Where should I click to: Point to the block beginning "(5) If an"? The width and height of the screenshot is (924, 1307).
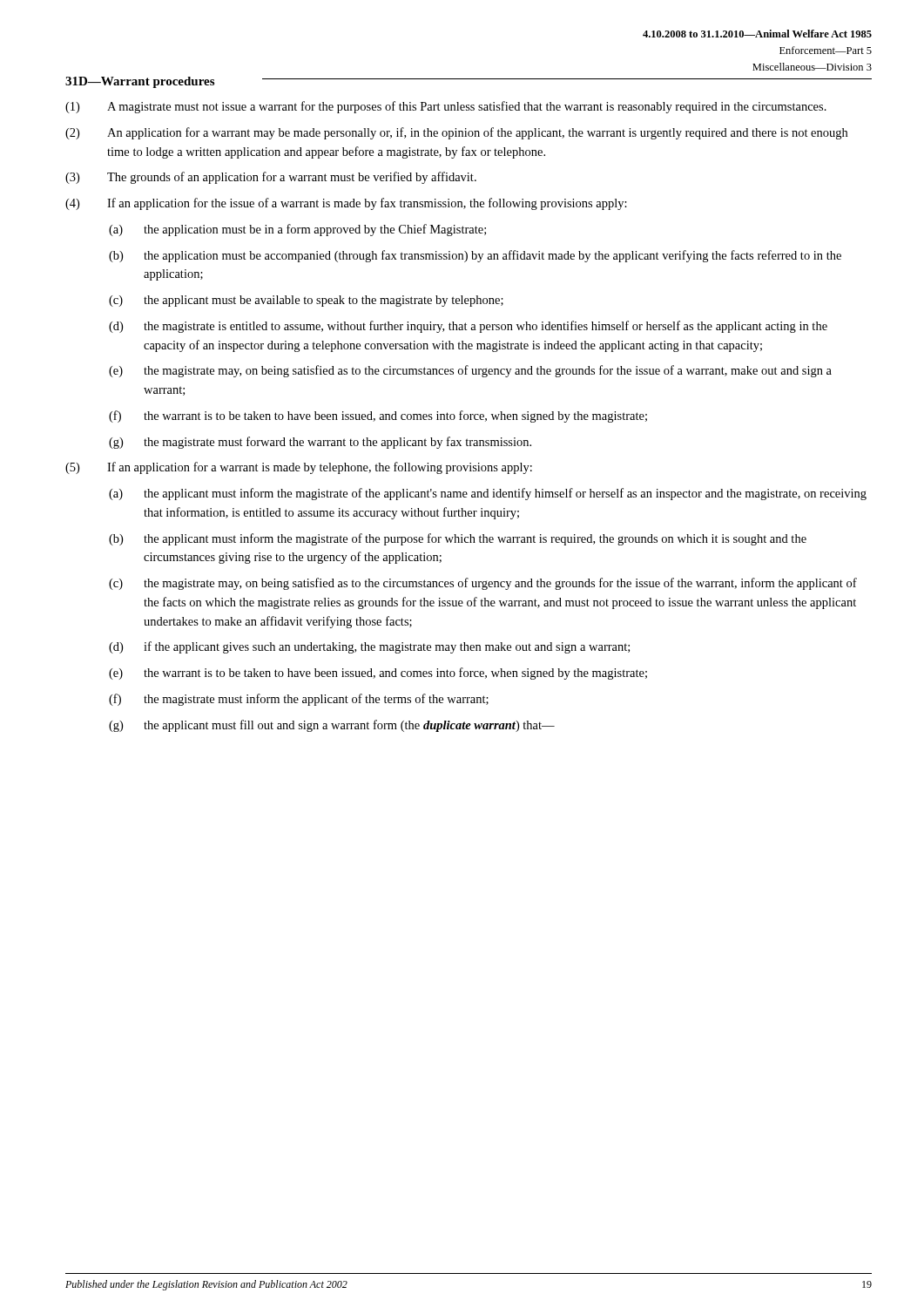click(x=469, y=468)
